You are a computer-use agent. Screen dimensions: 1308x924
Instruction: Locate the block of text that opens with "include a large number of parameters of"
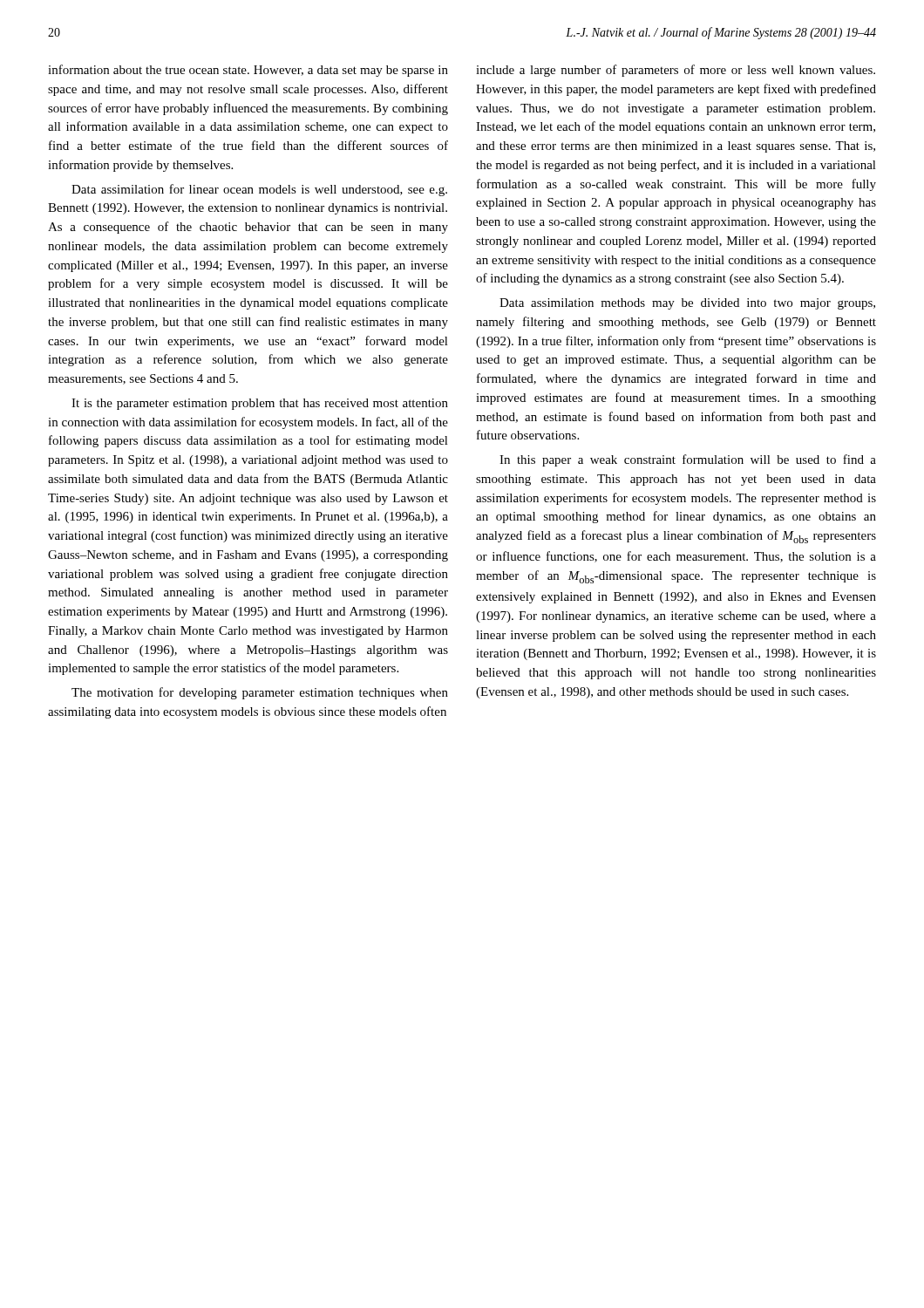676,381
